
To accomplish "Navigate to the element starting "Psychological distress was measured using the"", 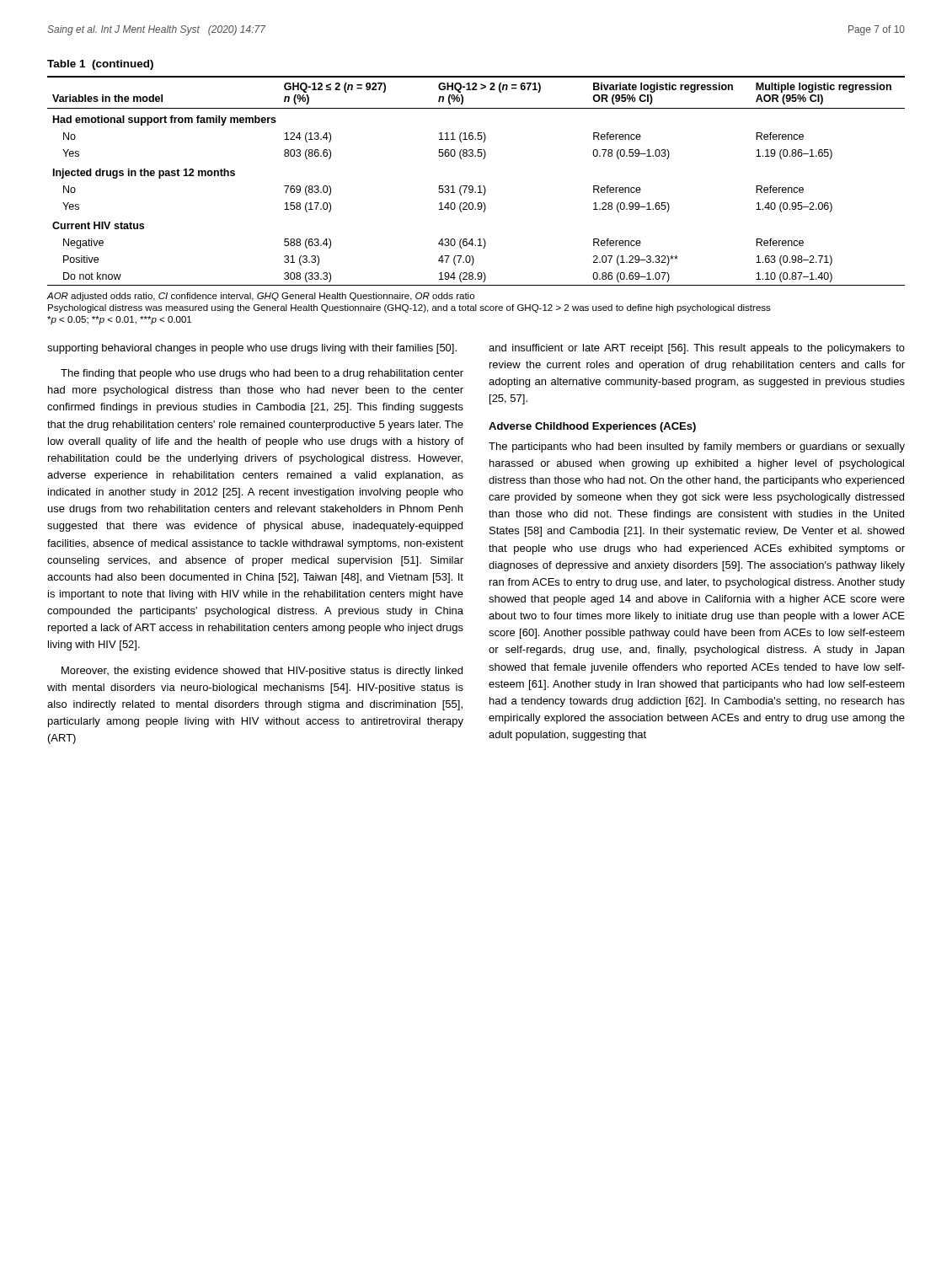I will [409, 308].
